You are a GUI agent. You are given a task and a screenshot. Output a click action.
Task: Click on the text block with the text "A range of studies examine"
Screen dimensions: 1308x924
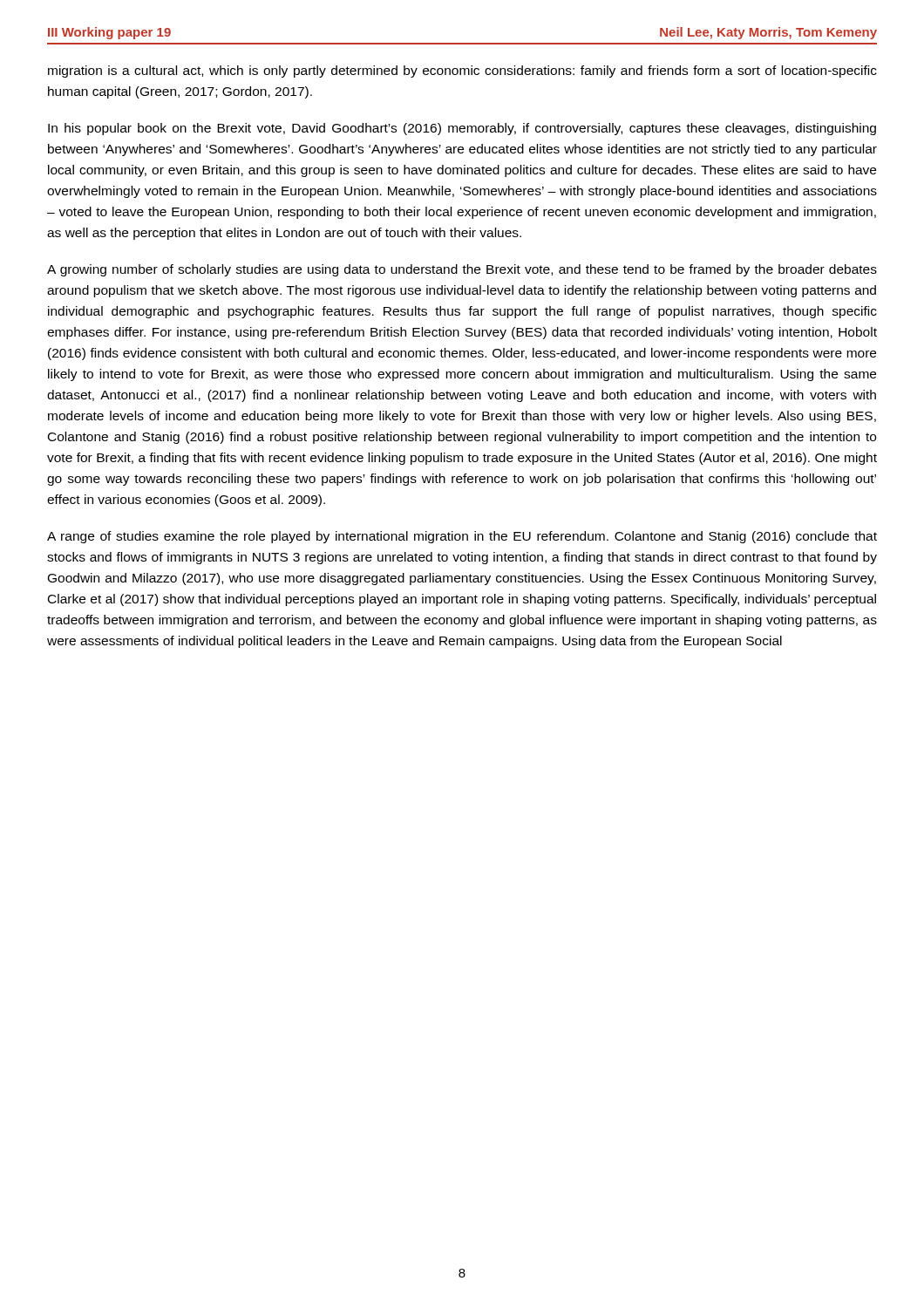(x=462, y=589)
